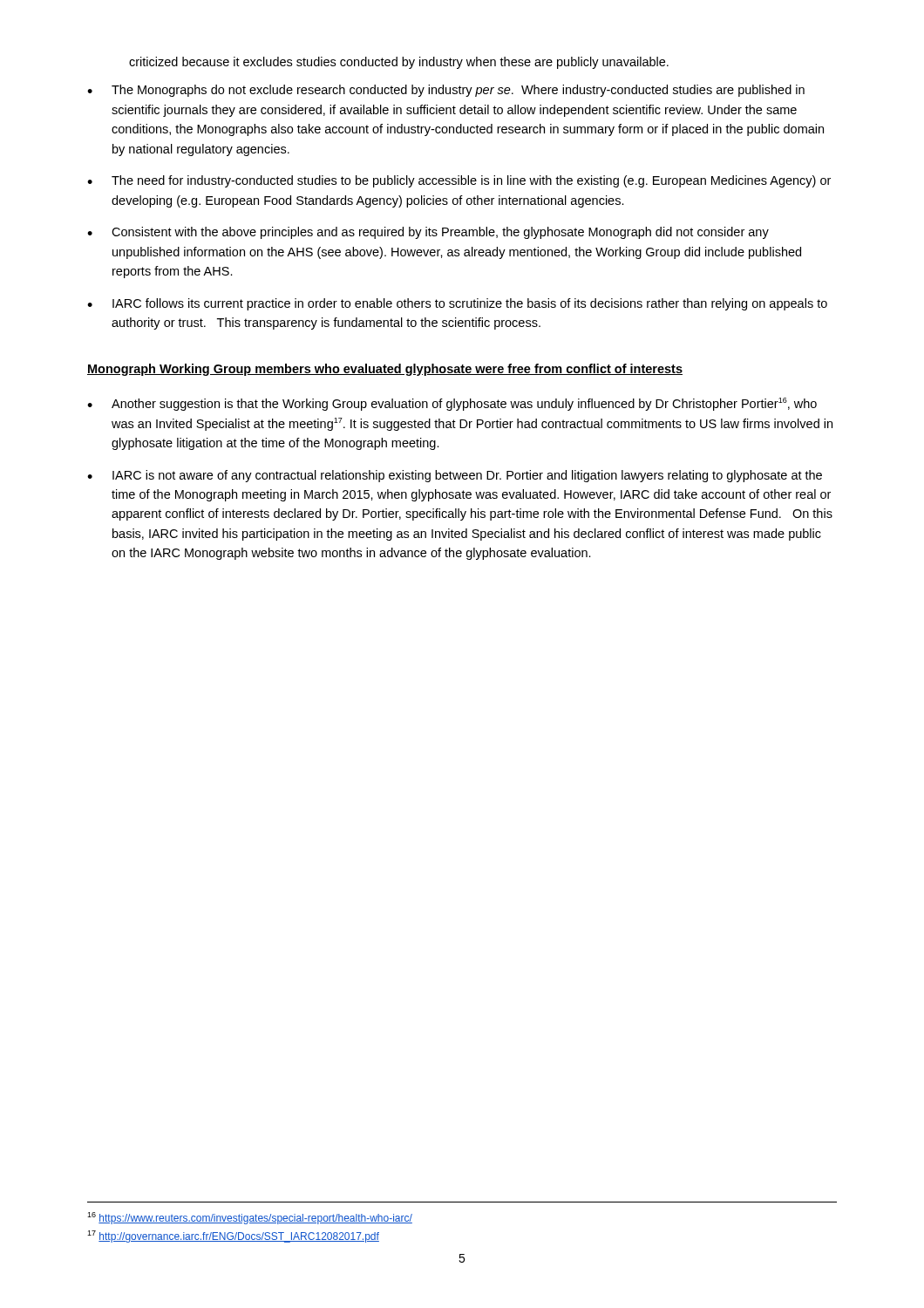Locate the block of text that opens with "• Another suggestion is that the Working Group"
Viewport: 924px width, 1308px height.
click(462, 424)
